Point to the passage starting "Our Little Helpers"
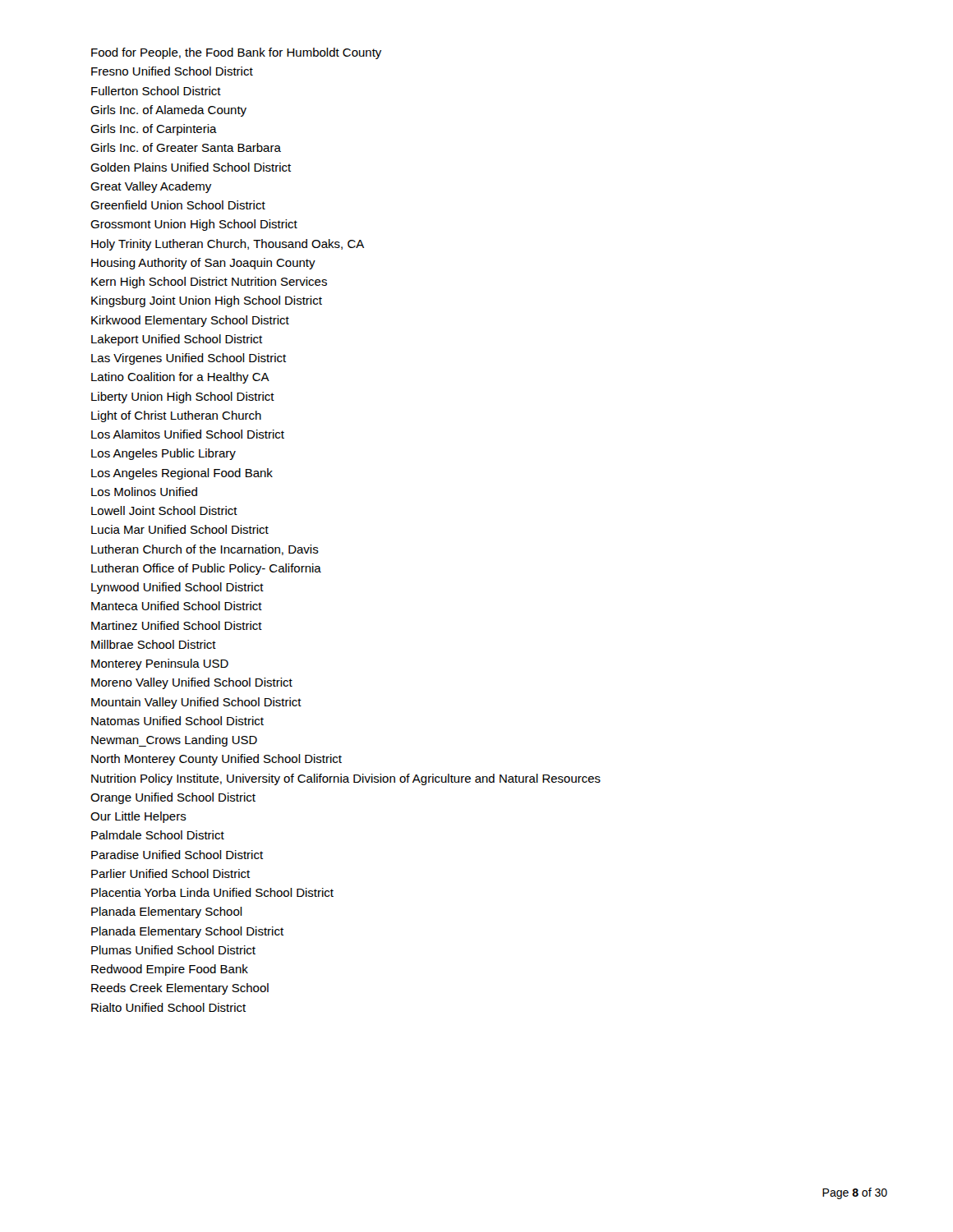 coord(138,816)
